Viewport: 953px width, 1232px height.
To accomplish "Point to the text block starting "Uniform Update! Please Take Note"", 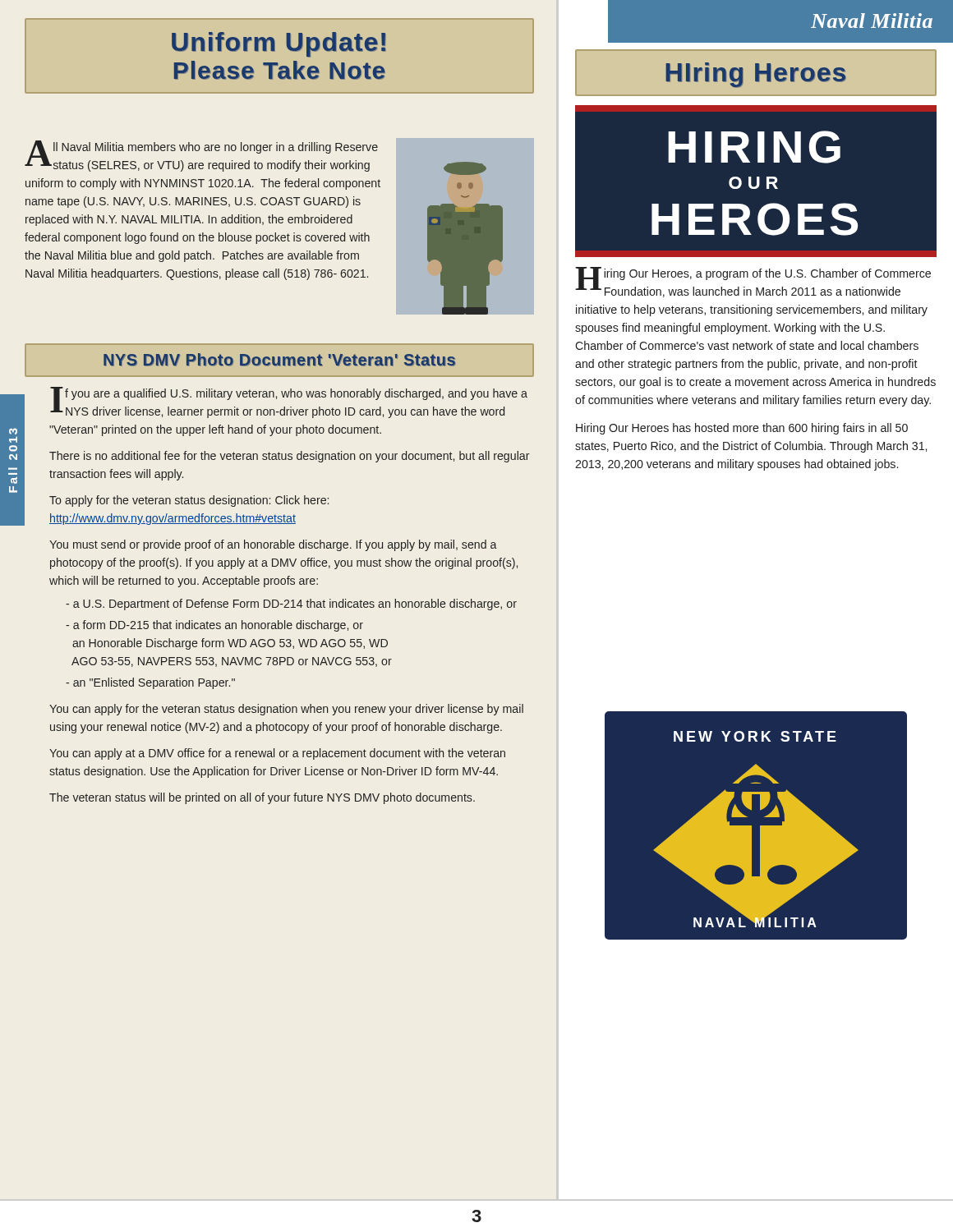I will point(279,56).
